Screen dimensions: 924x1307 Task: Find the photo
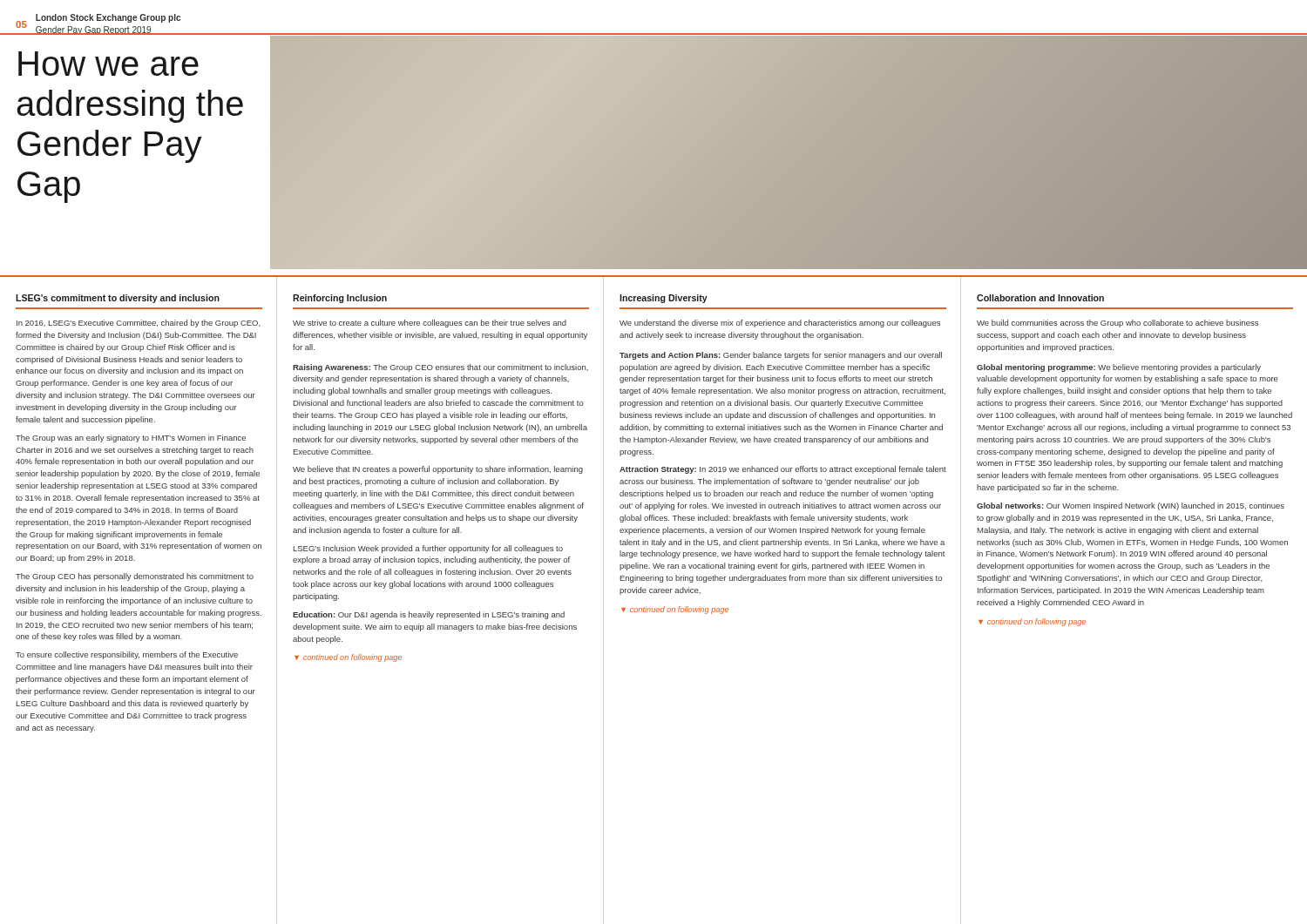789,152
